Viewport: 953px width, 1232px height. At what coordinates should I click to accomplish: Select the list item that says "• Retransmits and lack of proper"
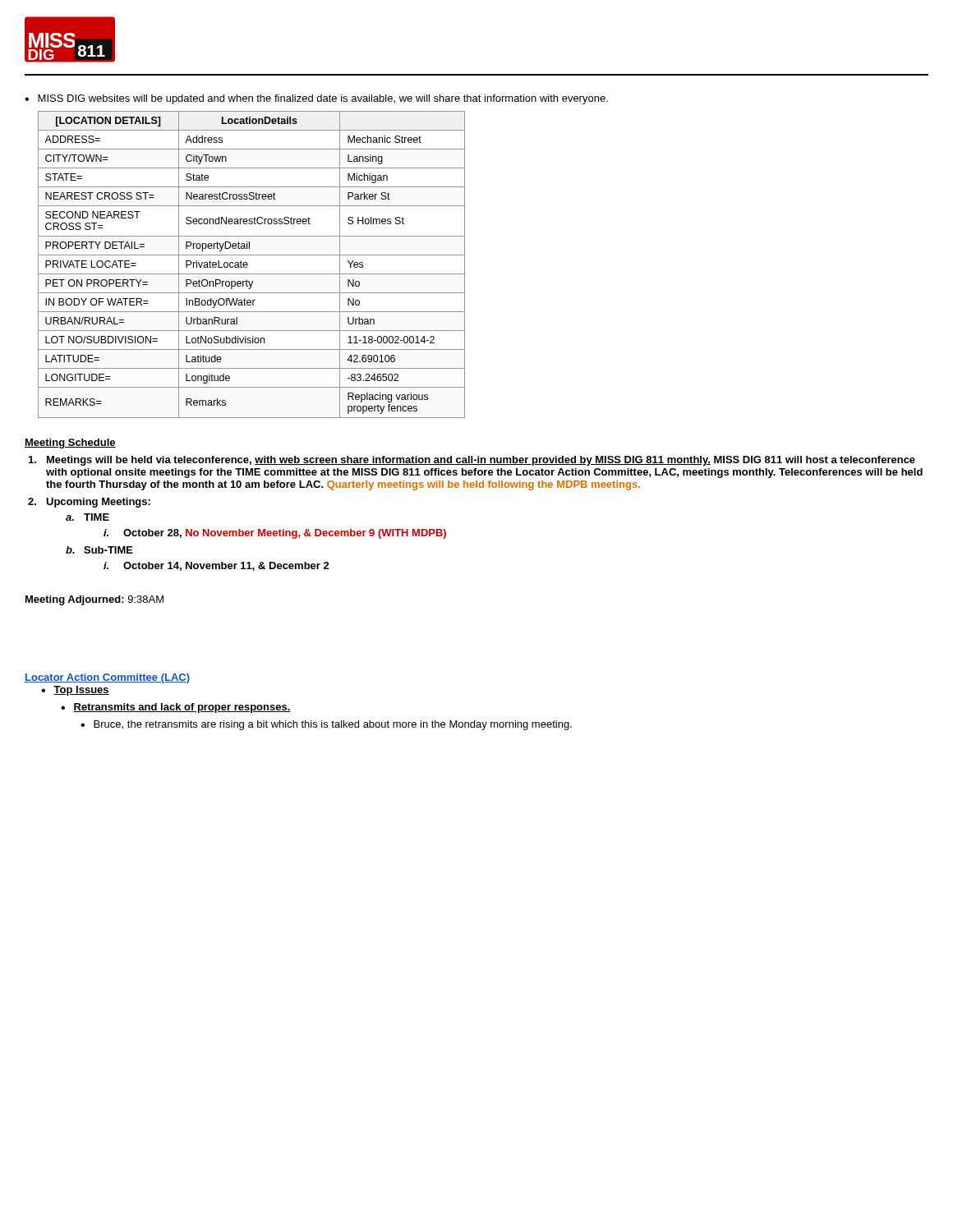[x=176, y=708]
